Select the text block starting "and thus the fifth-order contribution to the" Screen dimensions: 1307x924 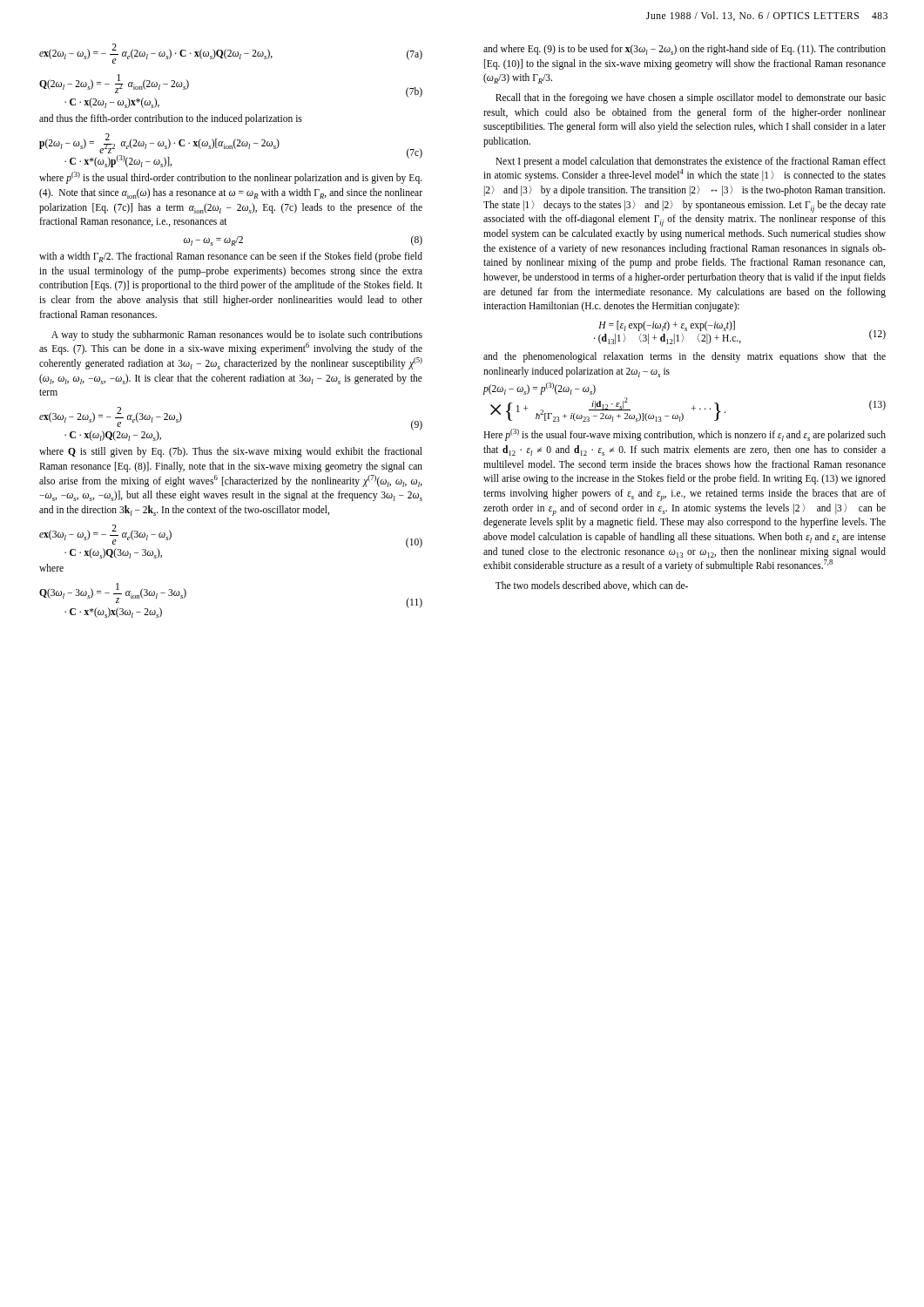point(171,119)
